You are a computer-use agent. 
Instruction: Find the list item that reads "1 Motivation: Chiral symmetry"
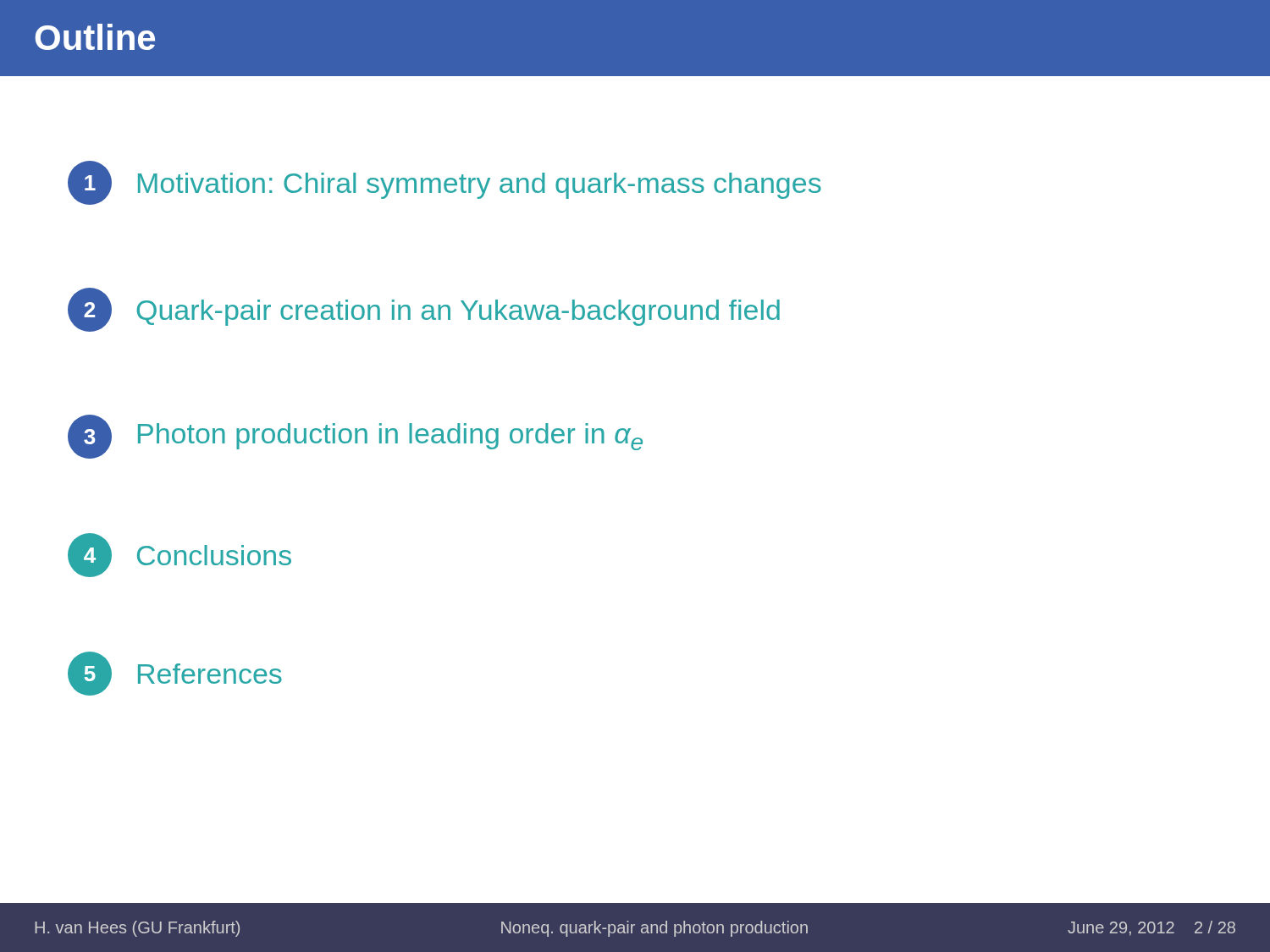tap(445, 183)
